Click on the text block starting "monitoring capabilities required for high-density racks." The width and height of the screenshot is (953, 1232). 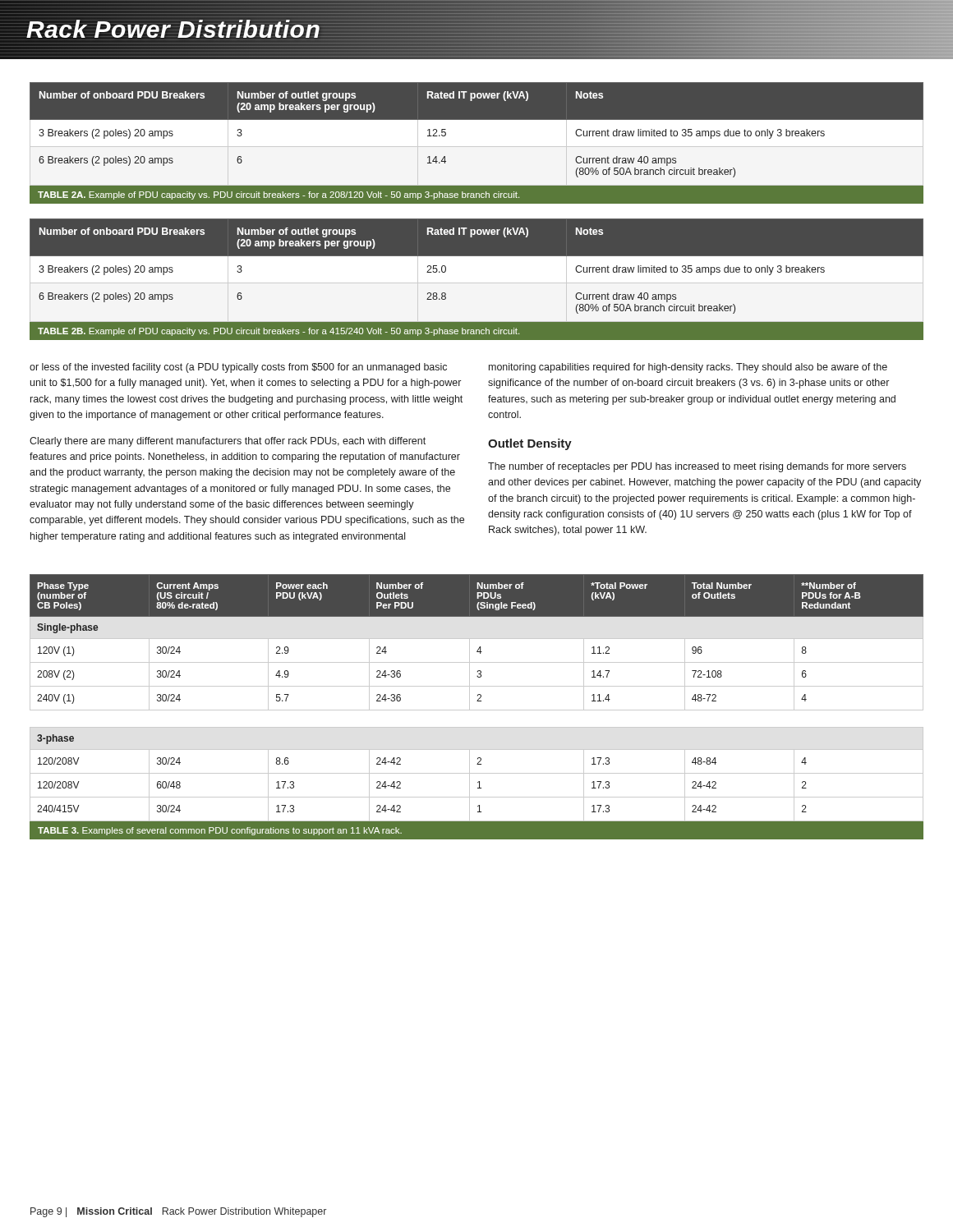tap(706, 392)
